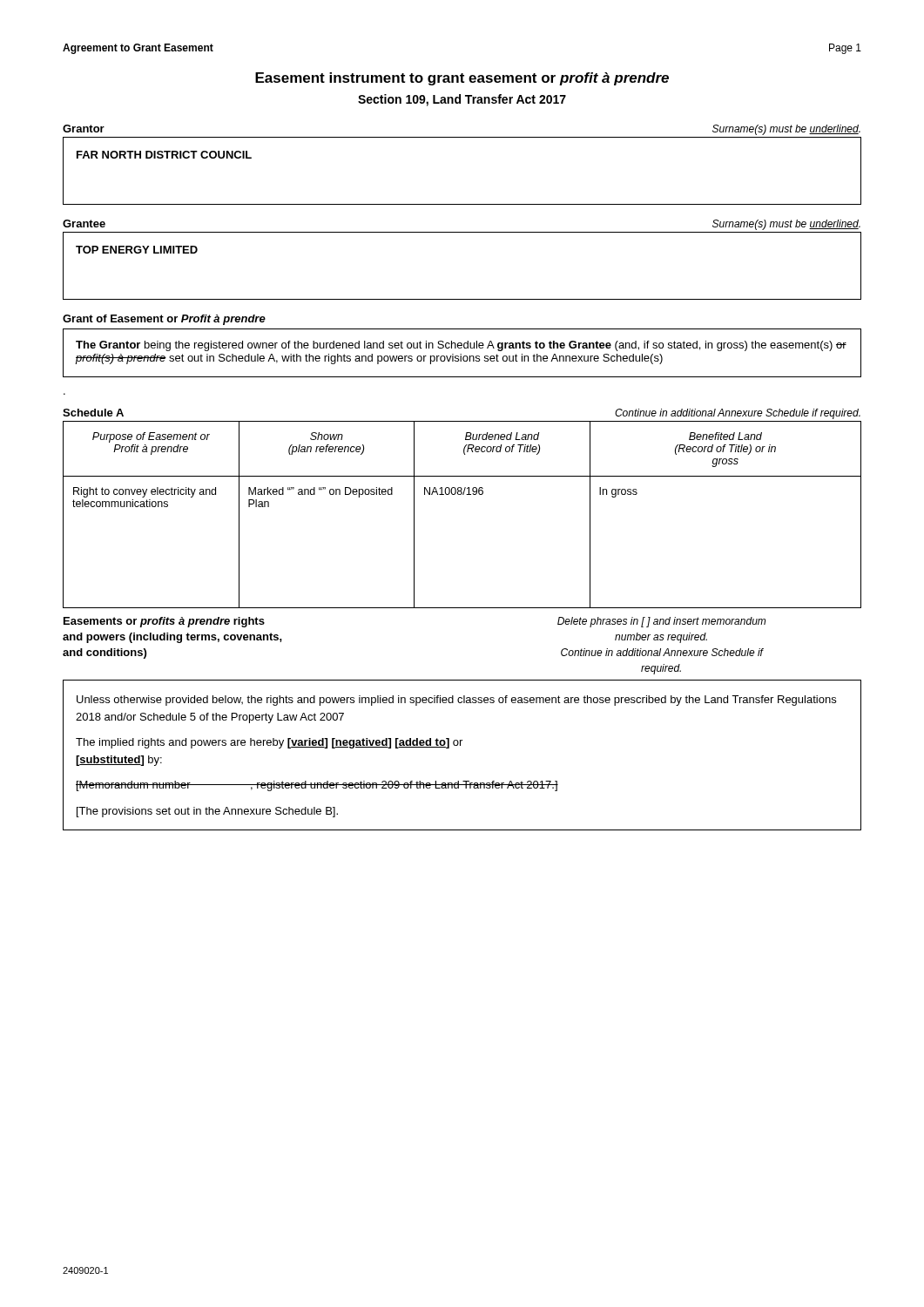Viewport: 924px width, 1307px height.
Task: Find the section header containing "Grant of Easement or Profit"
Action: 164,319
